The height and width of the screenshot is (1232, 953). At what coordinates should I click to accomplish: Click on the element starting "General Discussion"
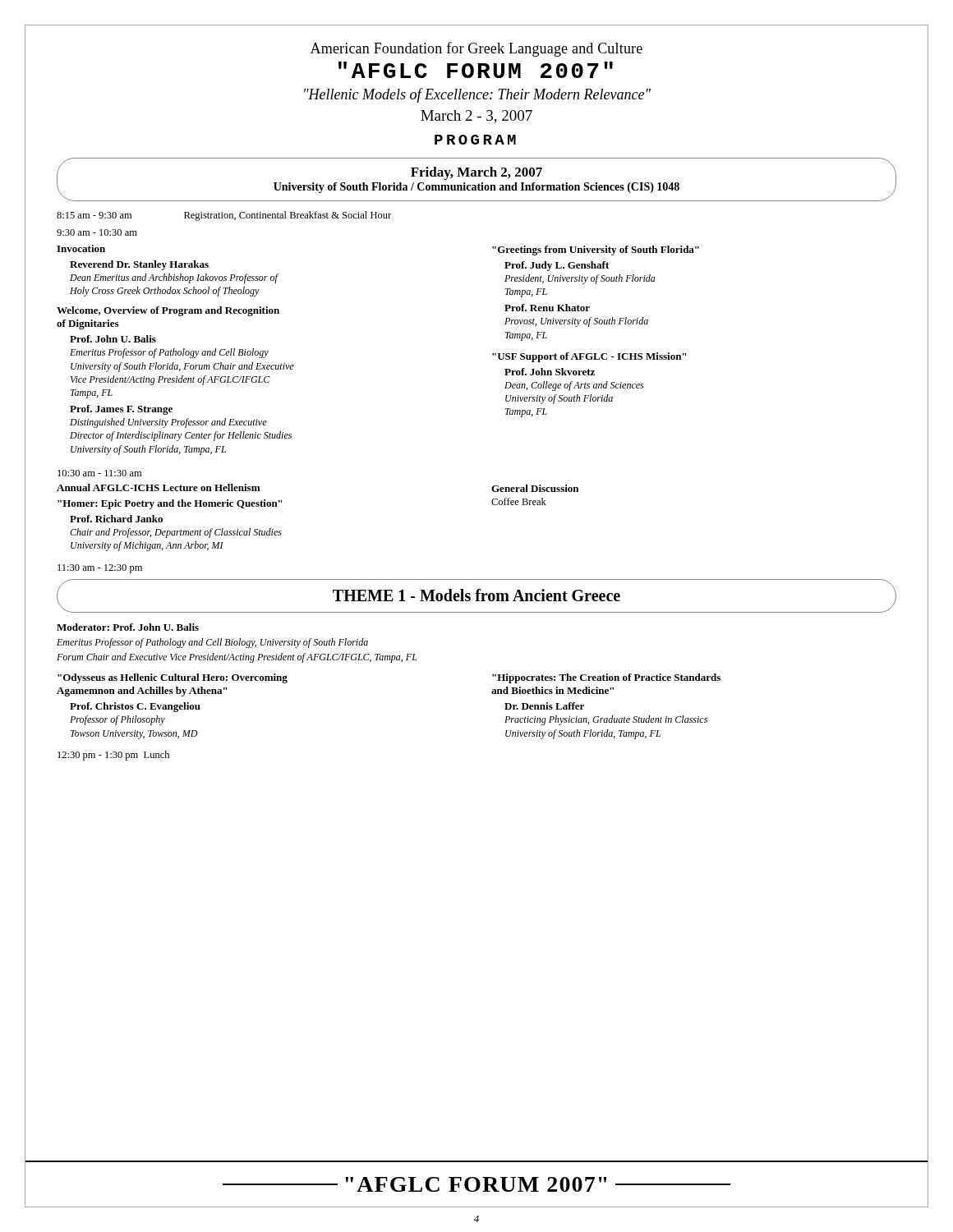[535, 488]
